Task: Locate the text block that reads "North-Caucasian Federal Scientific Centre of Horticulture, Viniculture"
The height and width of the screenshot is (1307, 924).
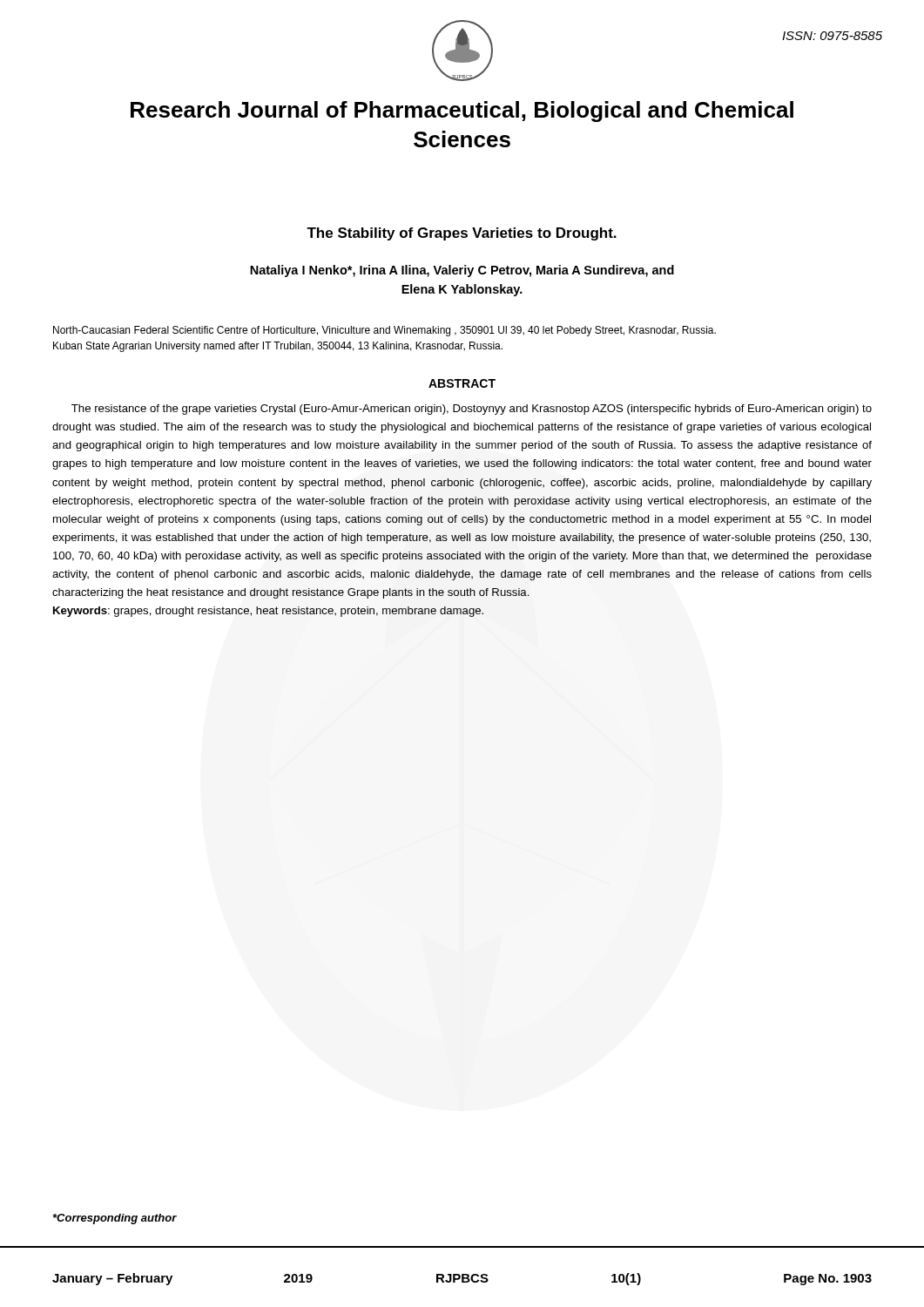Action: [x=384, y=338]
